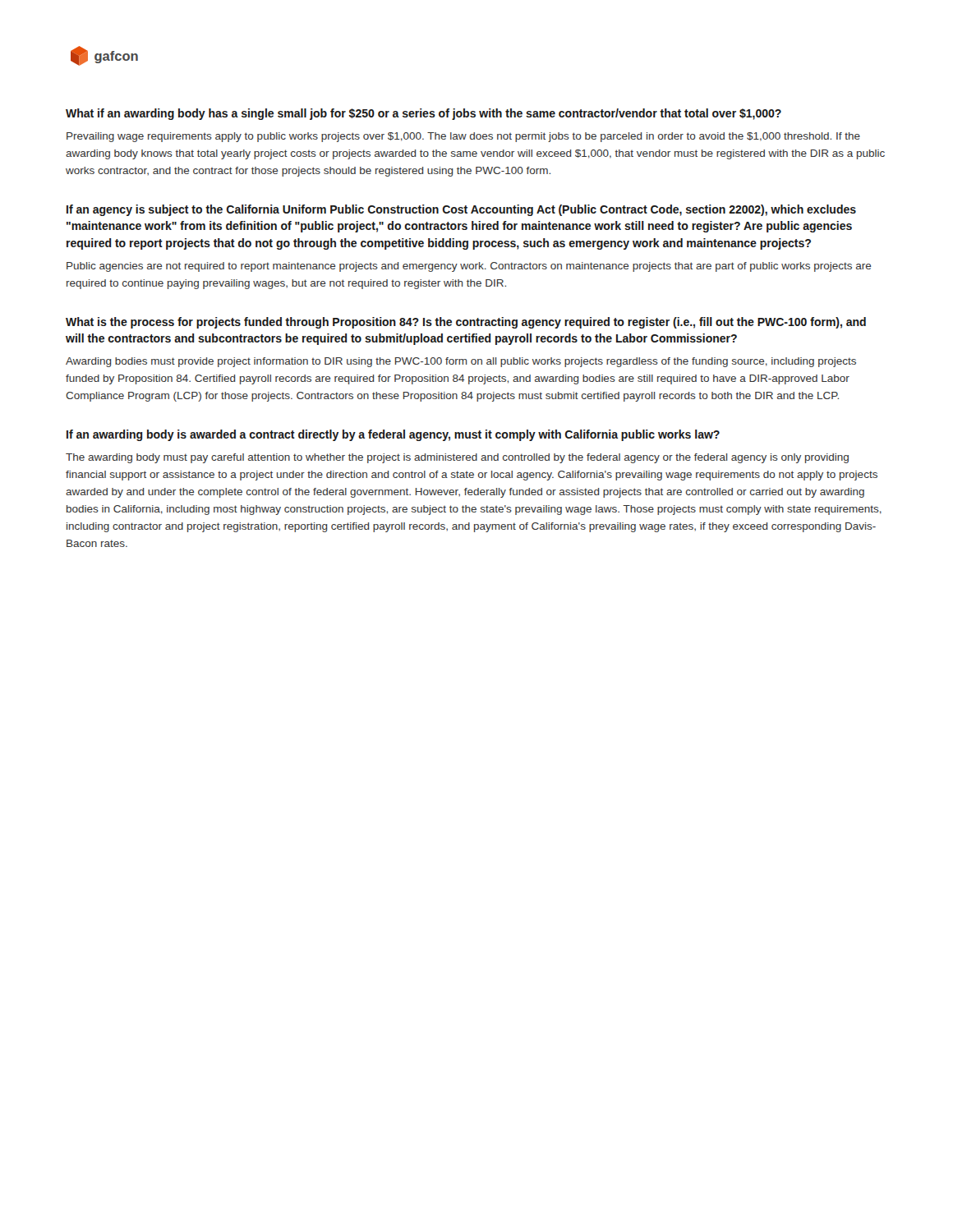Point to the block beginning "Awarding bodies must provide project information to"

(461, 379)
